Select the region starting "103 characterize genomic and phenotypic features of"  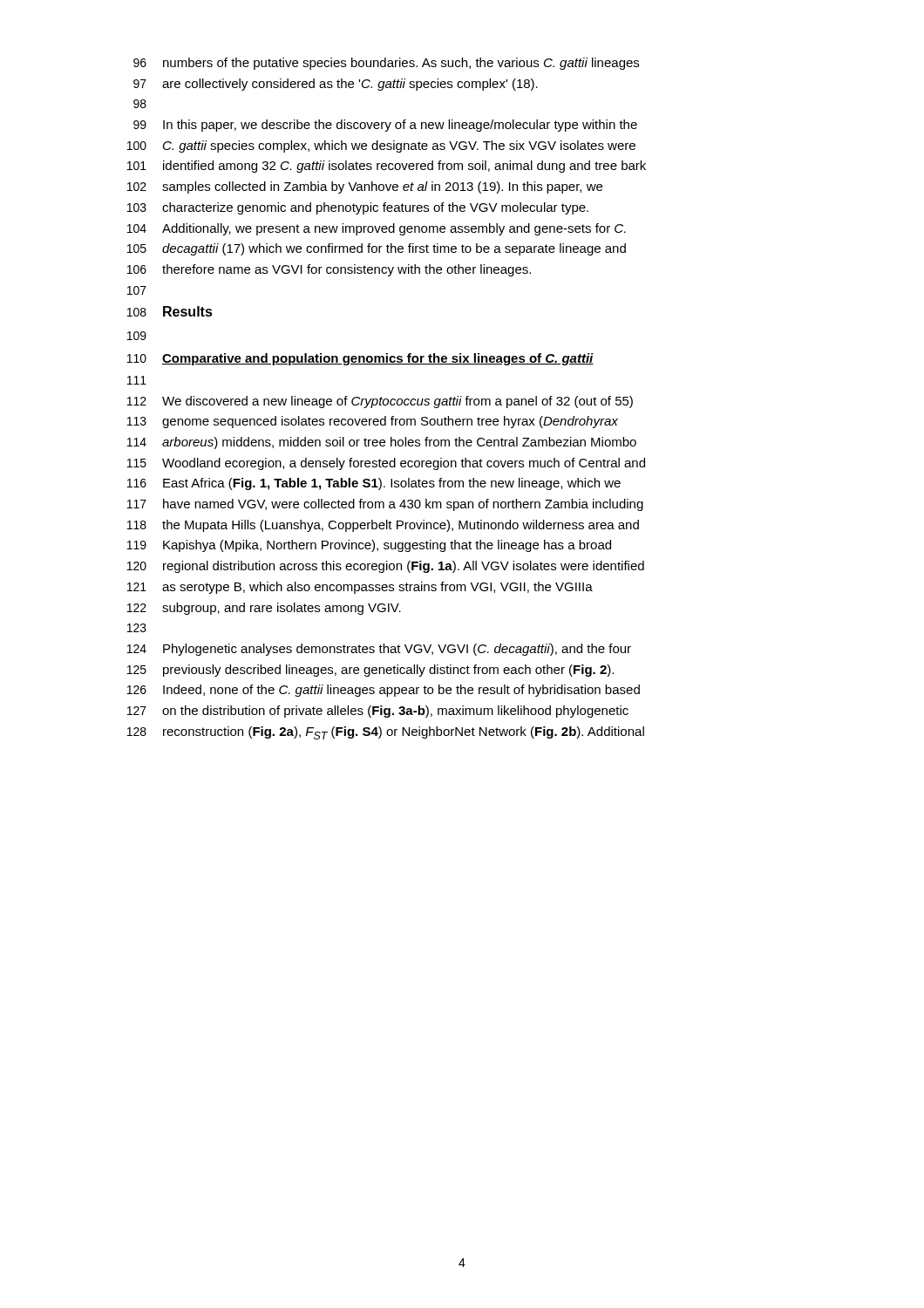point(462,207)
